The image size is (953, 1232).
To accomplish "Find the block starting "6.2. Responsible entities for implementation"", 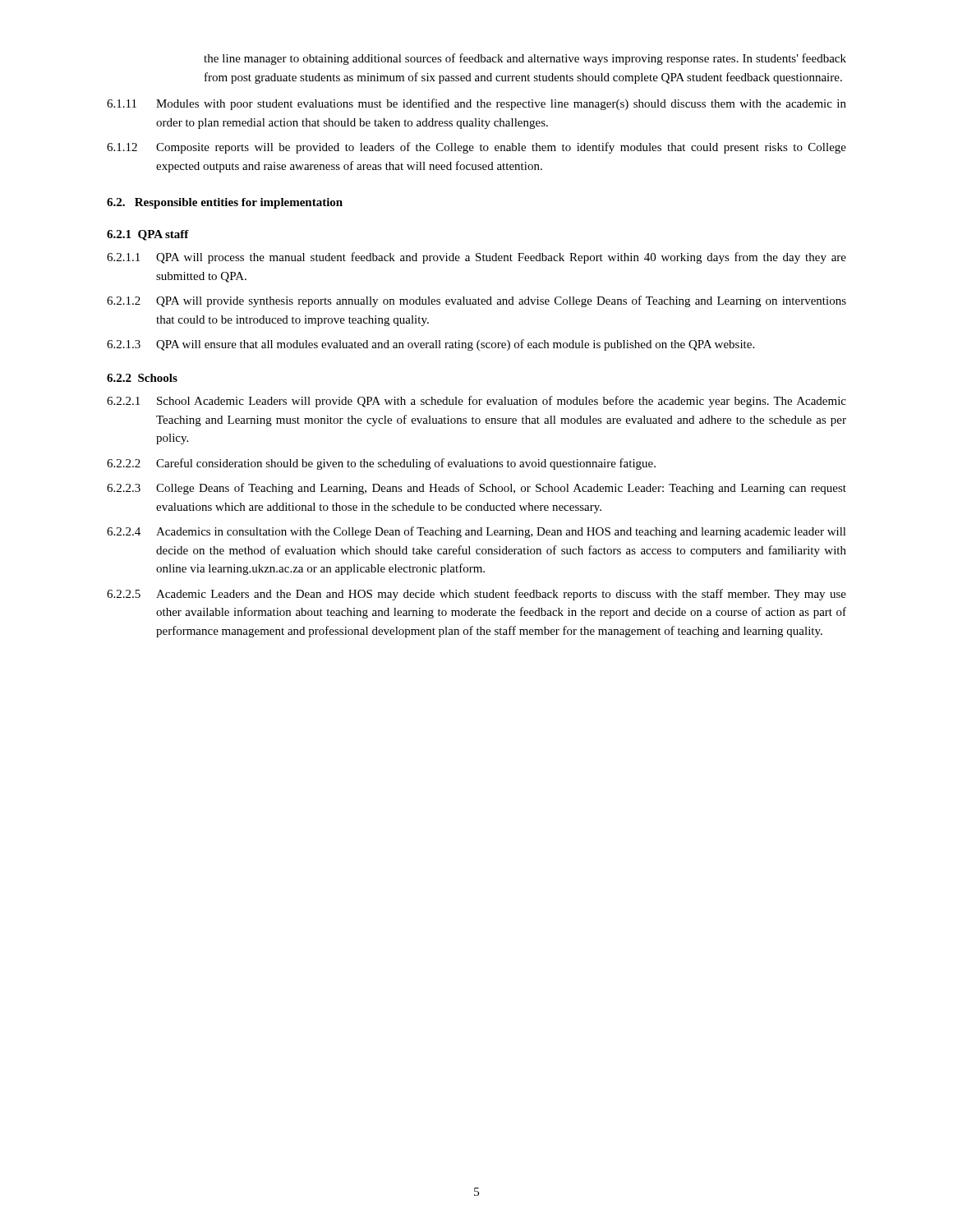I will click(225, 202).
